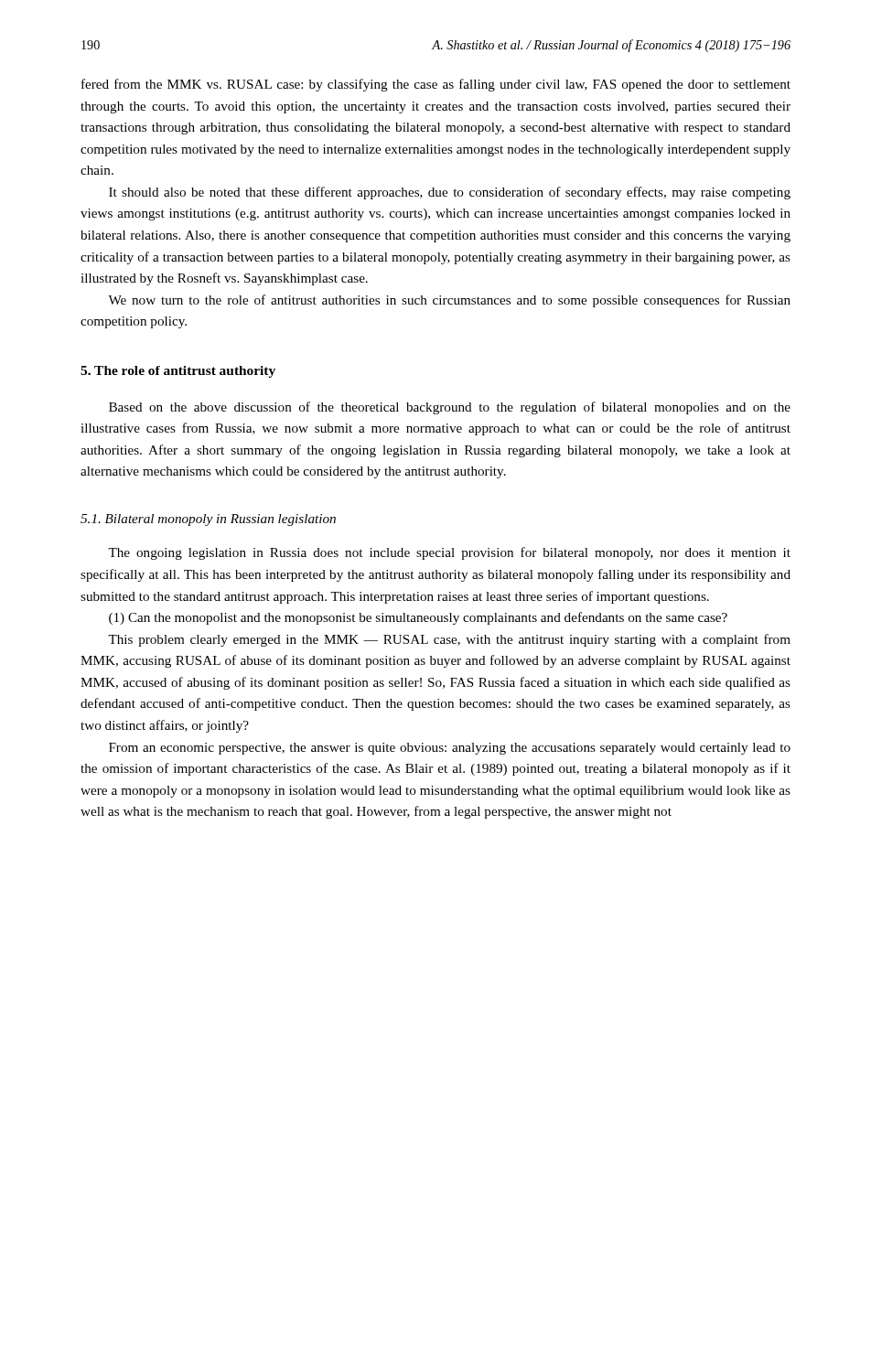Select the text block with the text "It should also be noted that"
The height and width of the screenshot is (1372, 871).
point(436,235)
